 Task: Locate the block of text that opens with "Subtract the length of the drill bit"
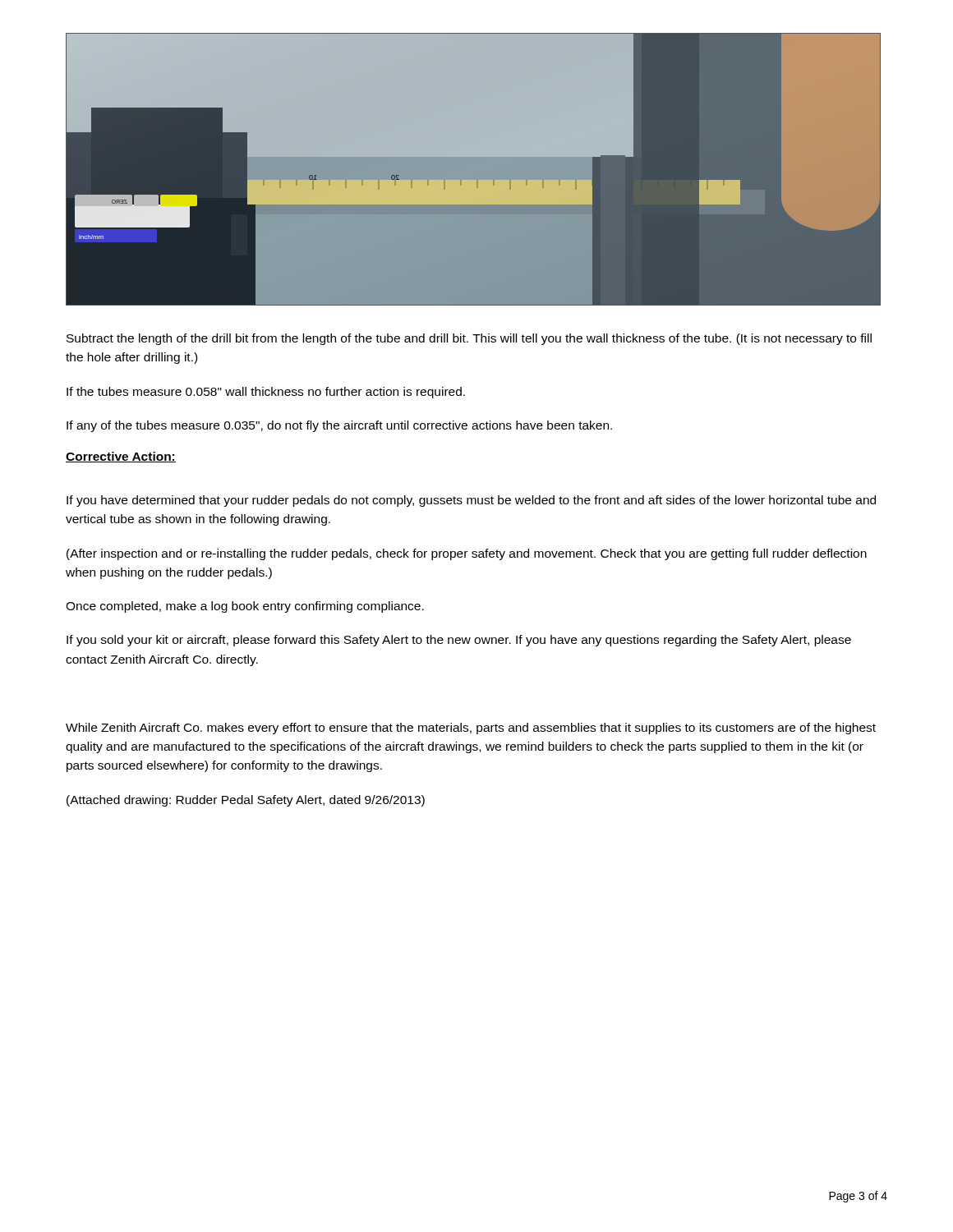(469, 348)
